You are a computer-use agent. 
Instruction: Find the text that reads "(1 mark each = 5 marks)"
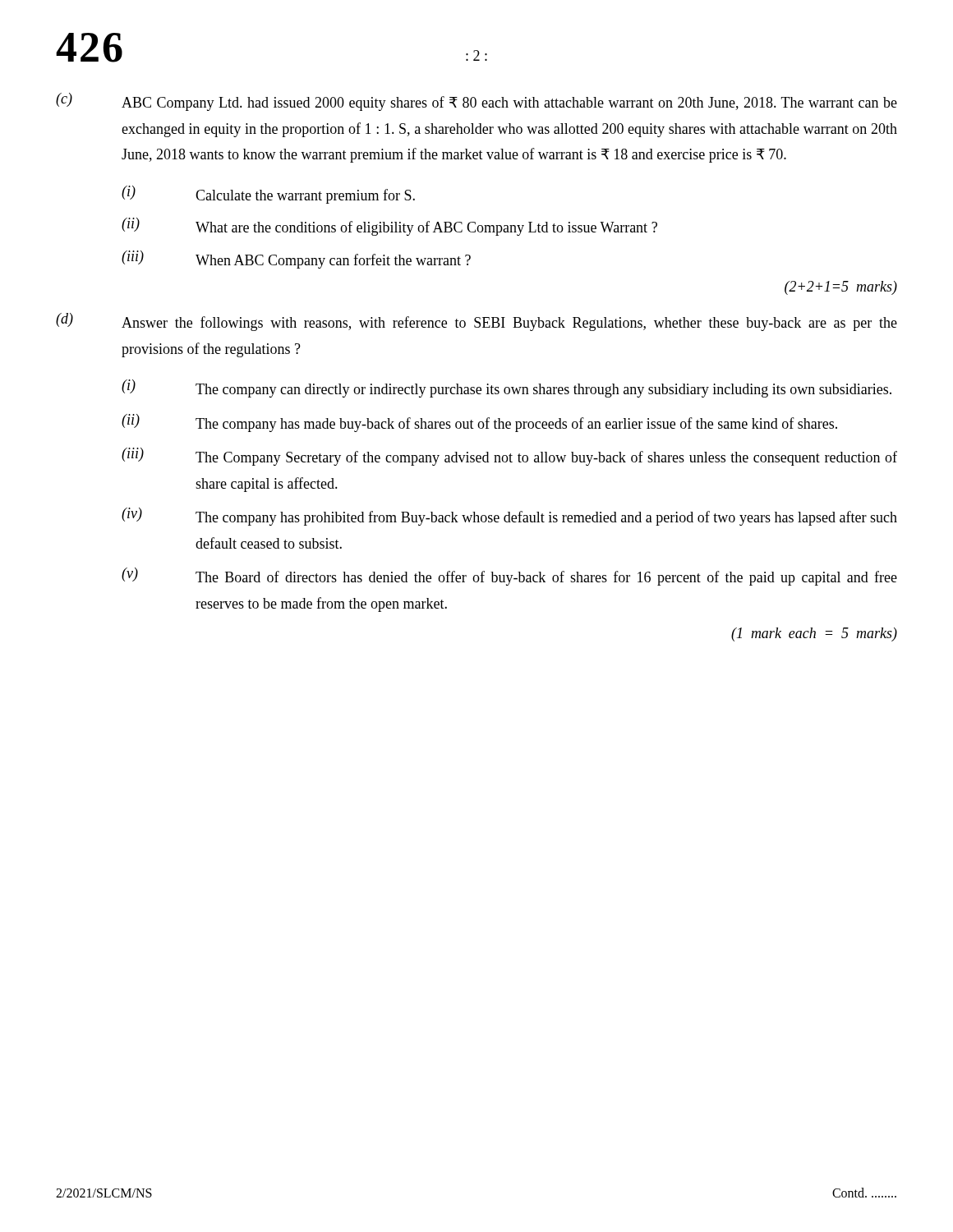pyautogui.click(x=814, y=633)
